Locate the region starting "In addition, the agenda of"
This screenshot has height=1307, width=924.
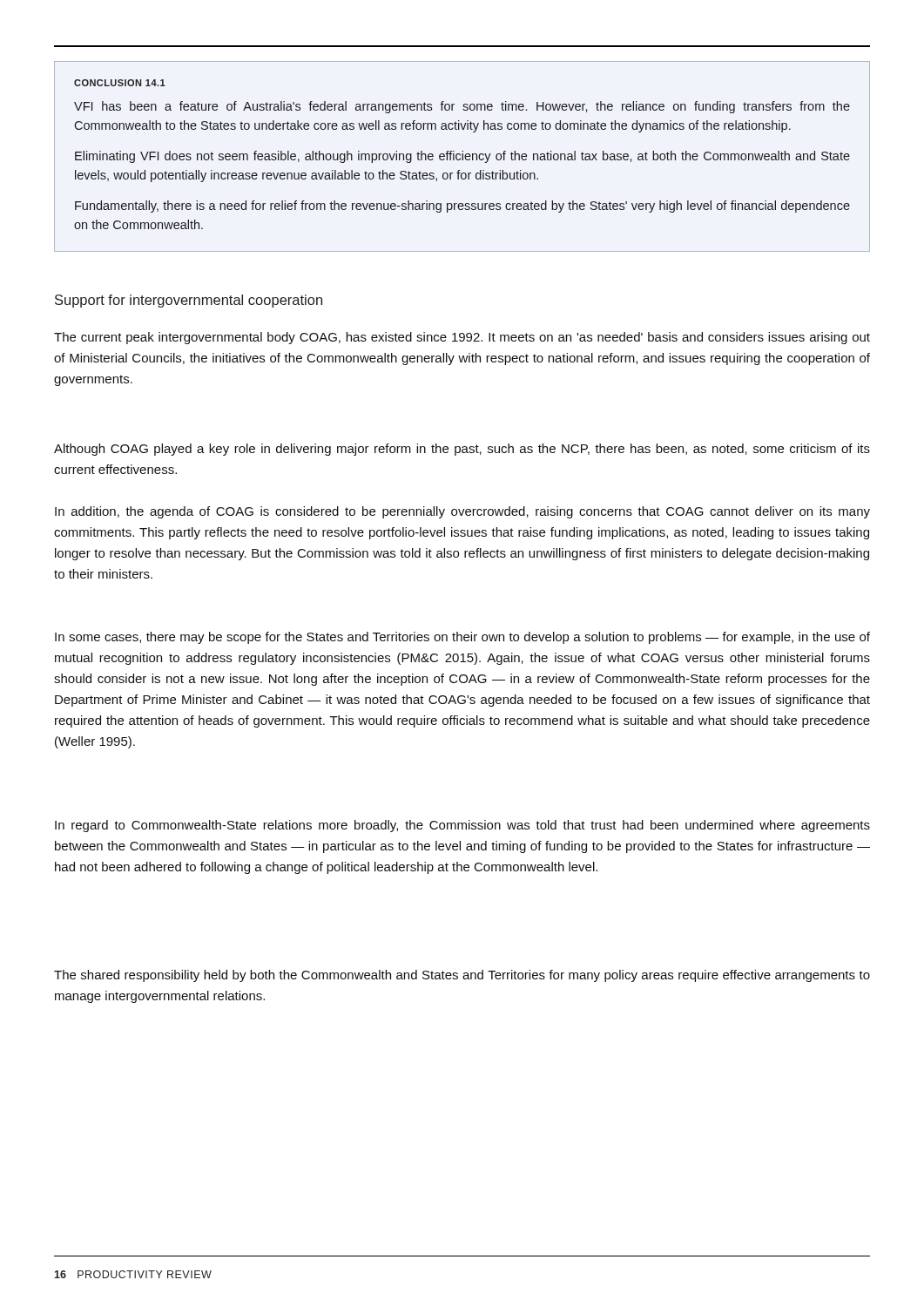[462, 542]
